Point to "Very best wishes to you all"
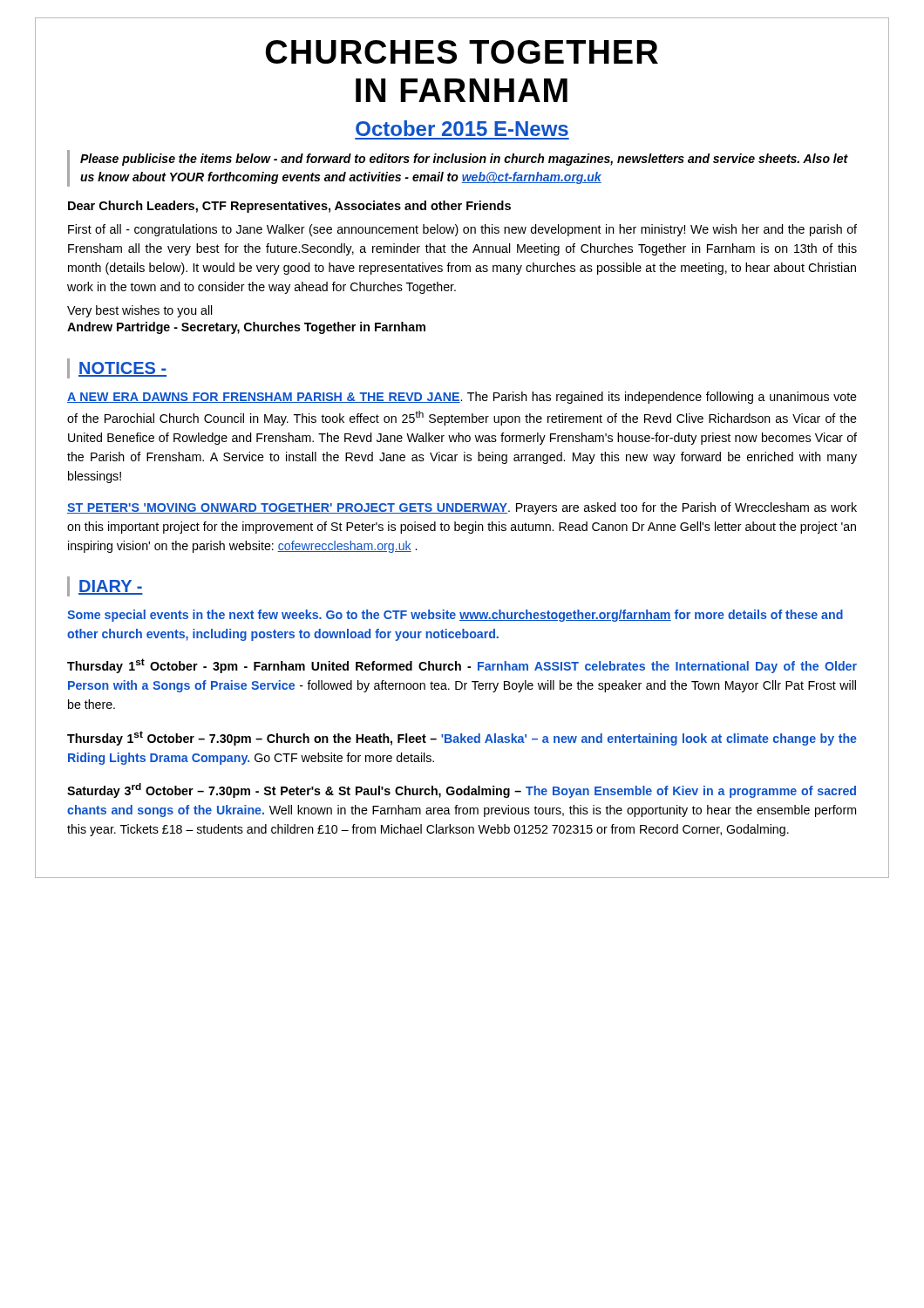 [x=140, y=311]
